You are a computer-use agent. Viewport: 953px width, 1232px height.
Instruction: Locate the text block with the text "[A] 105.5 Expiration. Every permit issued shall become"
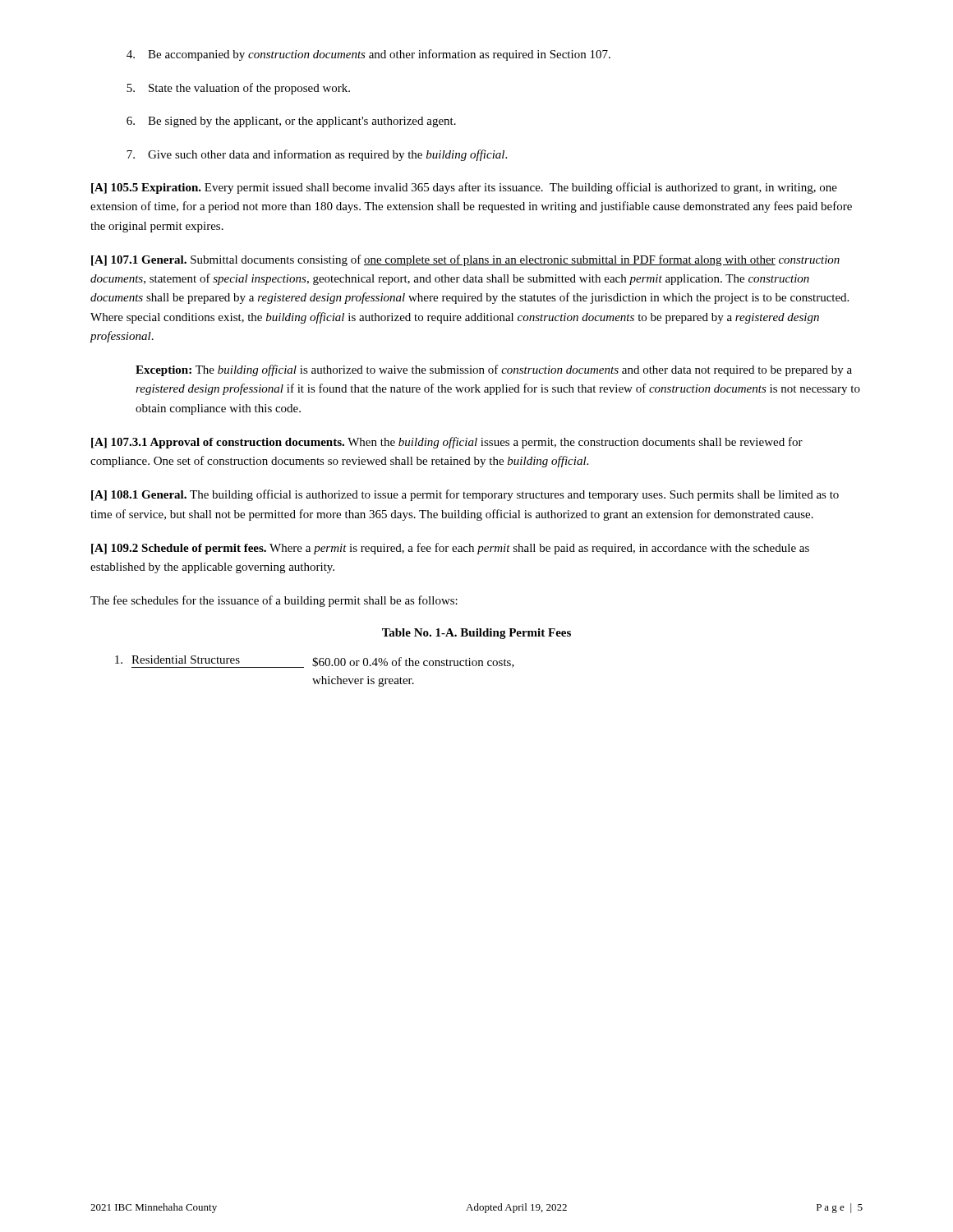(x=471, y=206)
